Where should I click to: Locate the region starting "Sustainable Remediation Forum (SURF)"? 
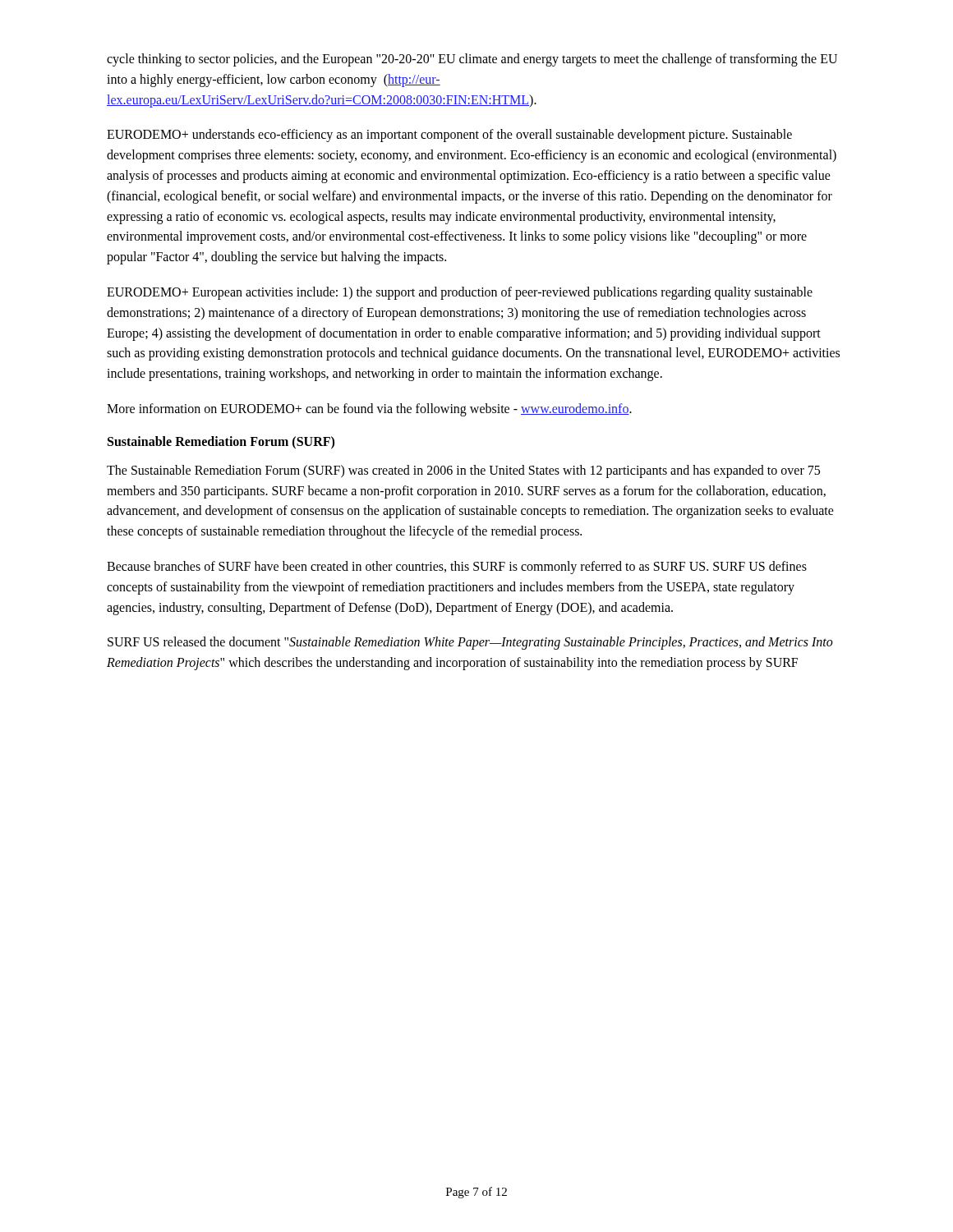(x=221, y=441)
